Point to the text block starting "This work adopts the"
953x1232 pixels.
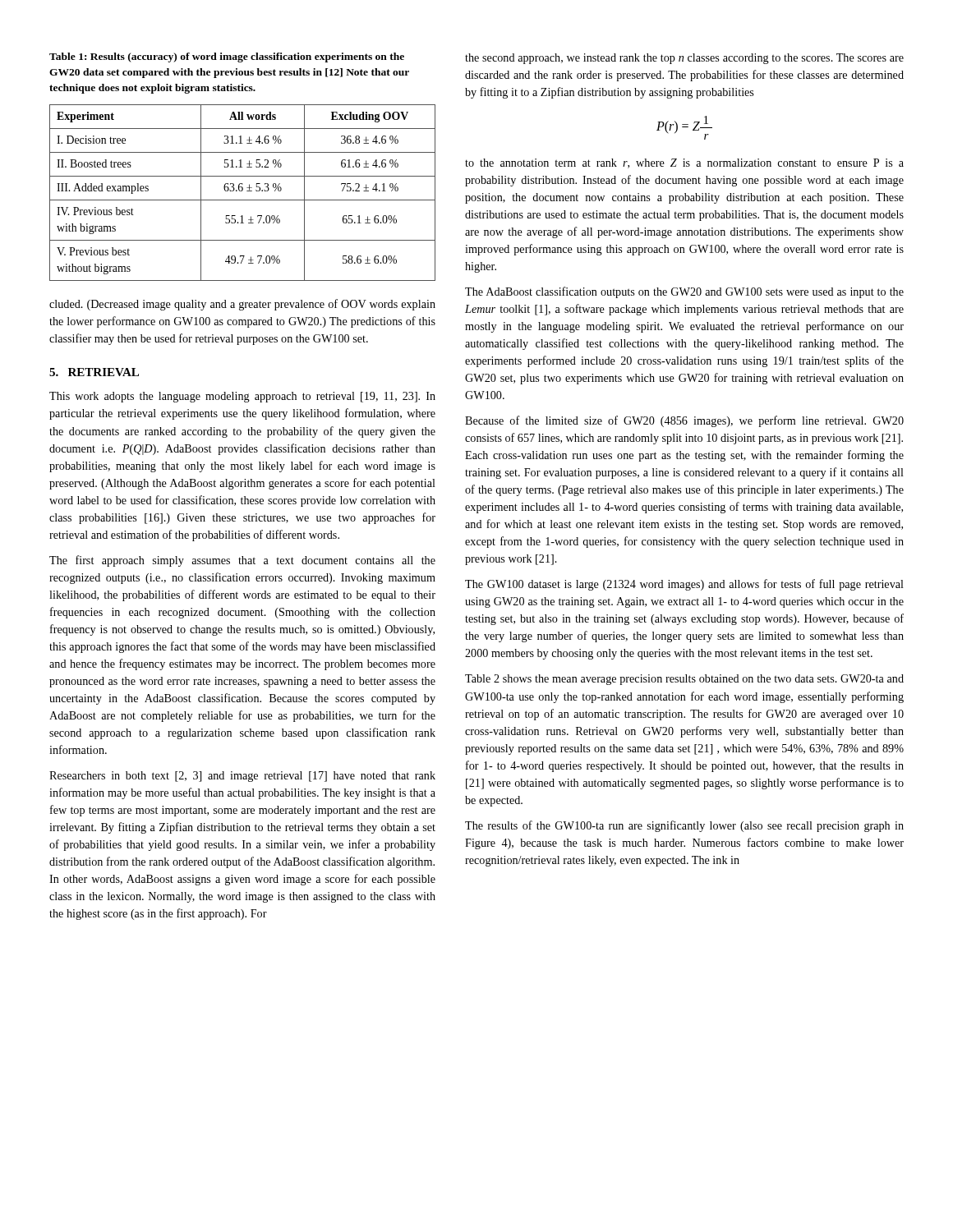pyautogui.click(x=242, y=465)
